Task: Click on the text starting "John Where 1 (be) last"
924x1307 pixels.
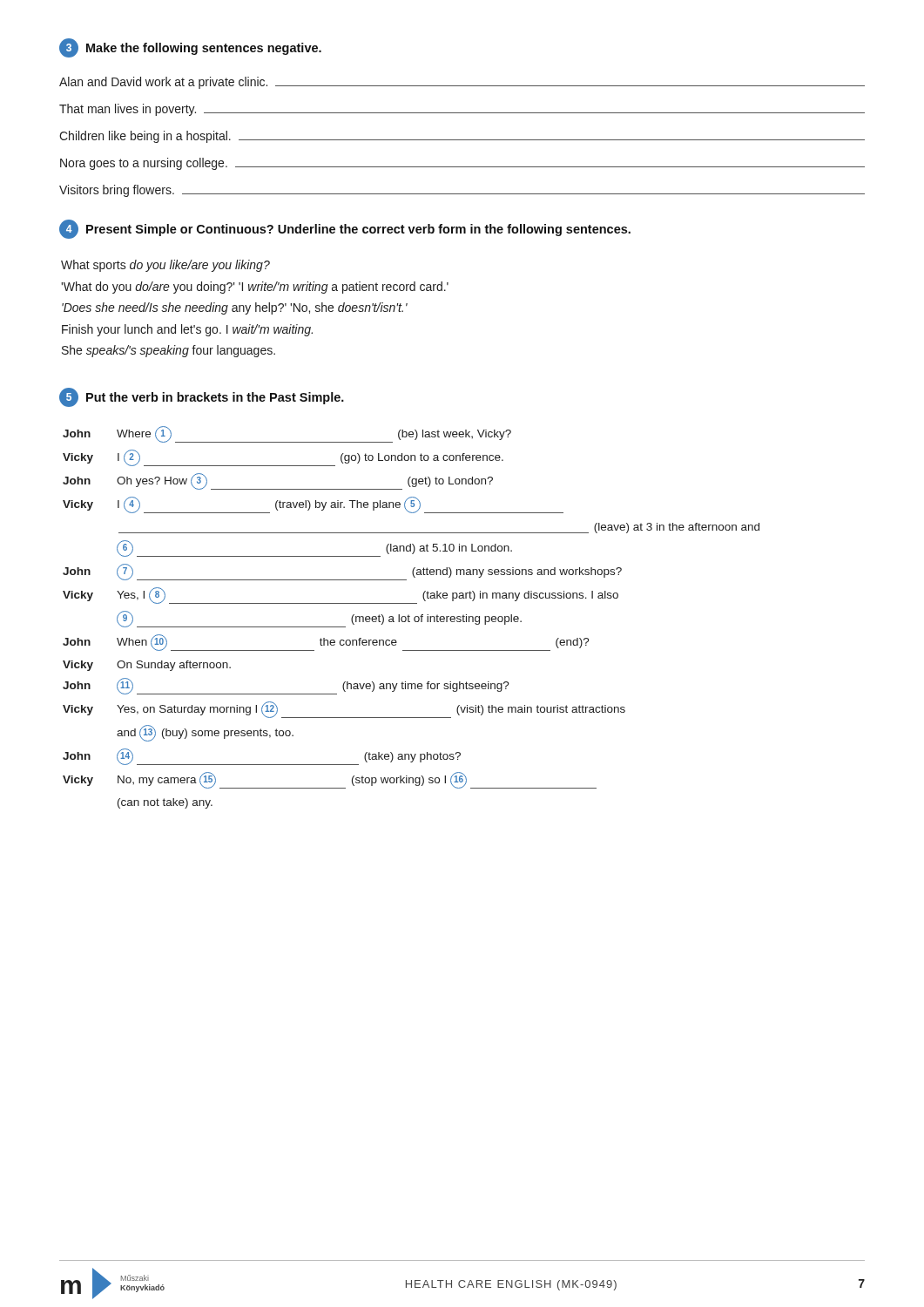Action: [x=462, y=617]
